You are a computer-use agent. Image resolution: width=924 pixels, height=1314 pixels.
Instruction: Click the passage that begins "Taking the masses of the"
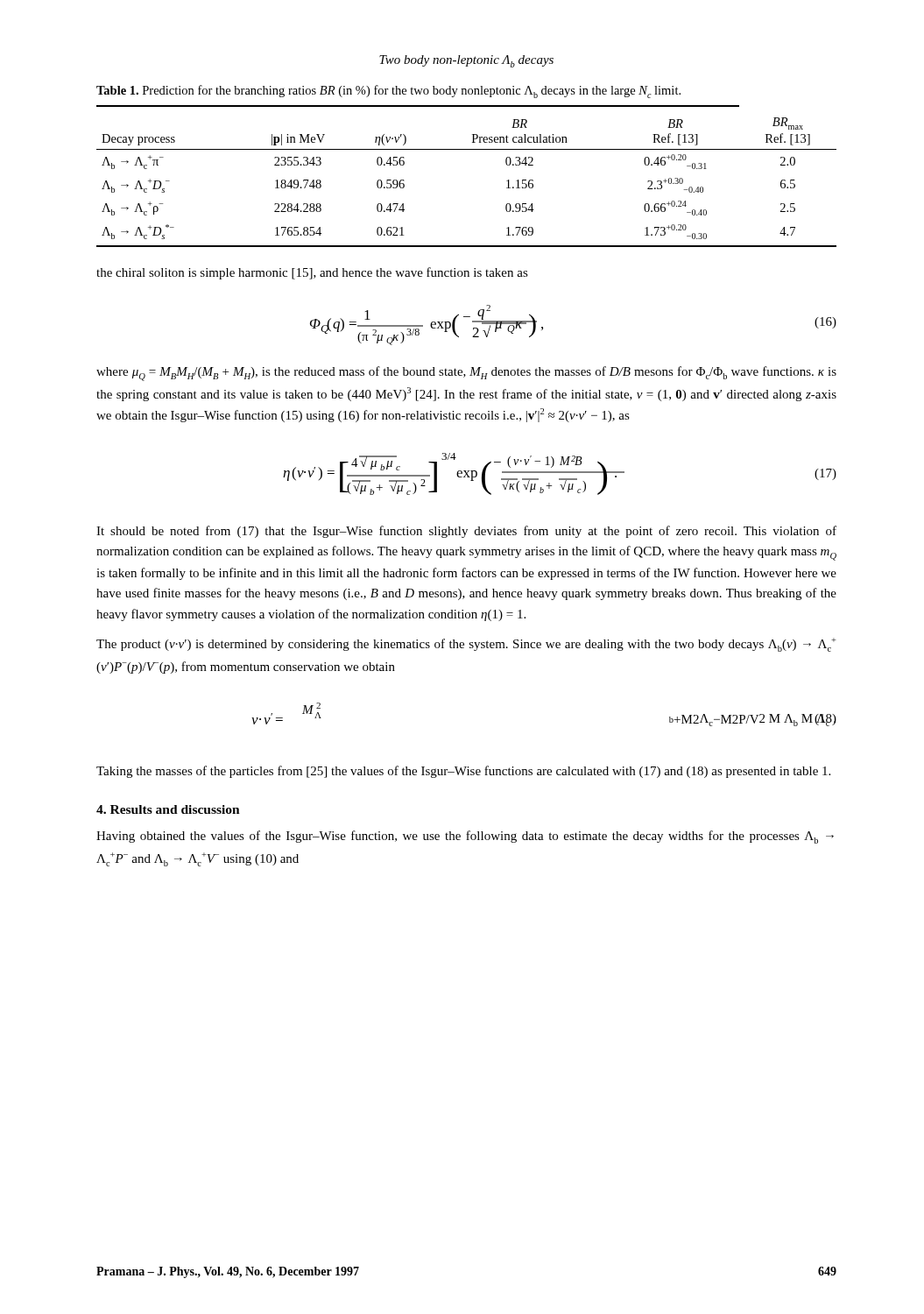[464, 771]
